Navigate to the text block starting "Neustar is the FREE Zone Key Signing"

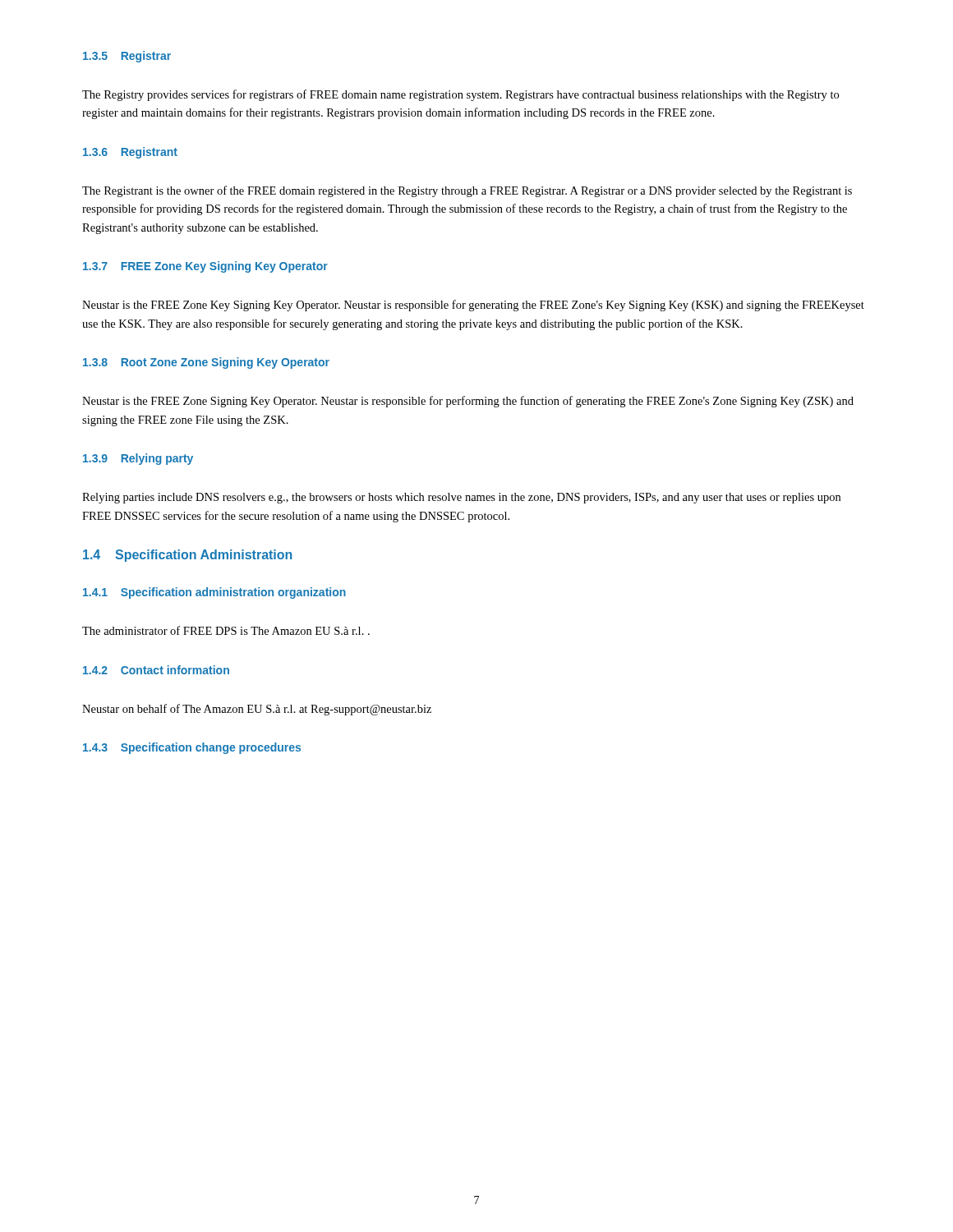(476, 314)
